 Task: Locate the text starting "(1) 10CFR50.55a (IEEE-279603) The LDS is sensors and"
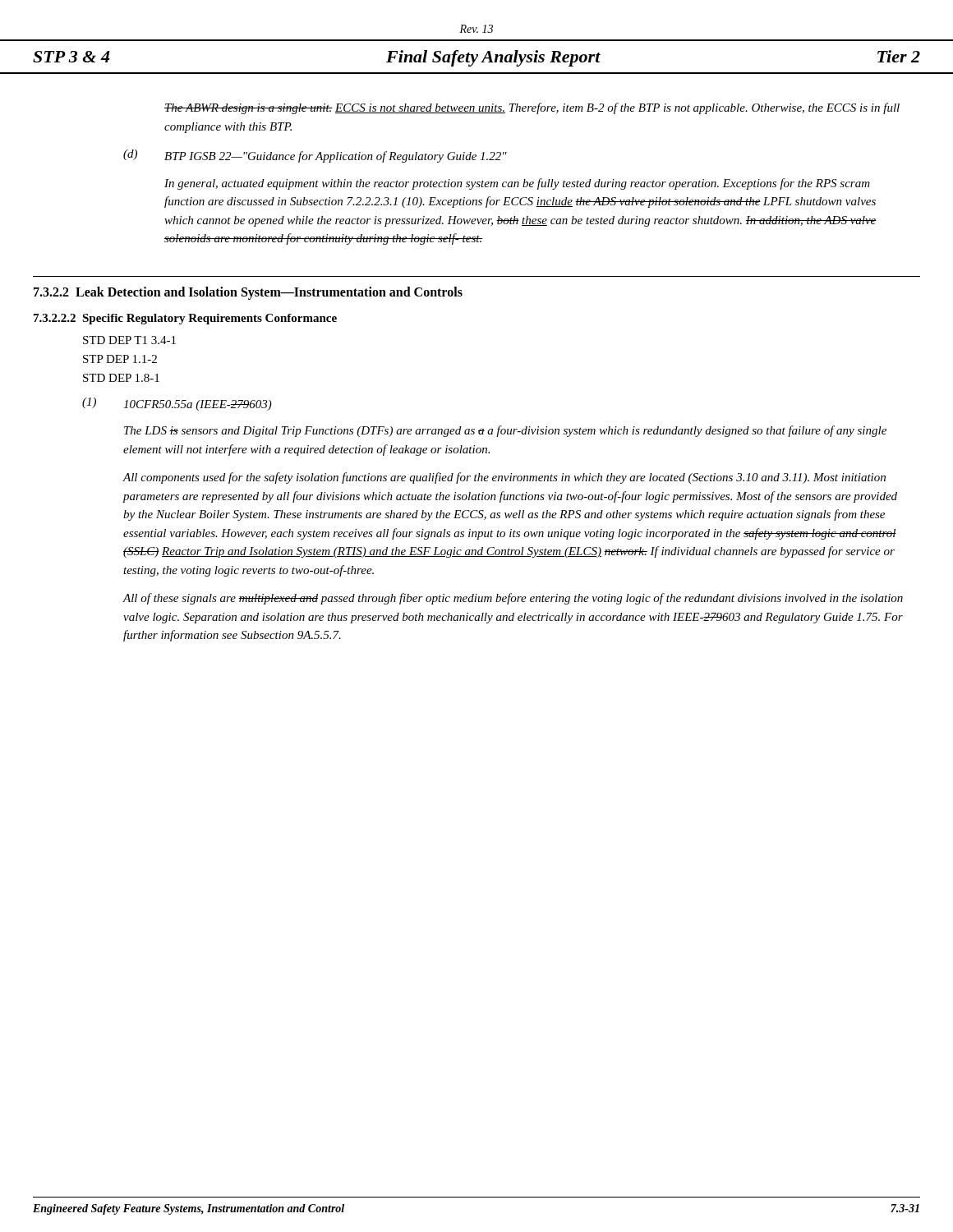click(493, 524)
